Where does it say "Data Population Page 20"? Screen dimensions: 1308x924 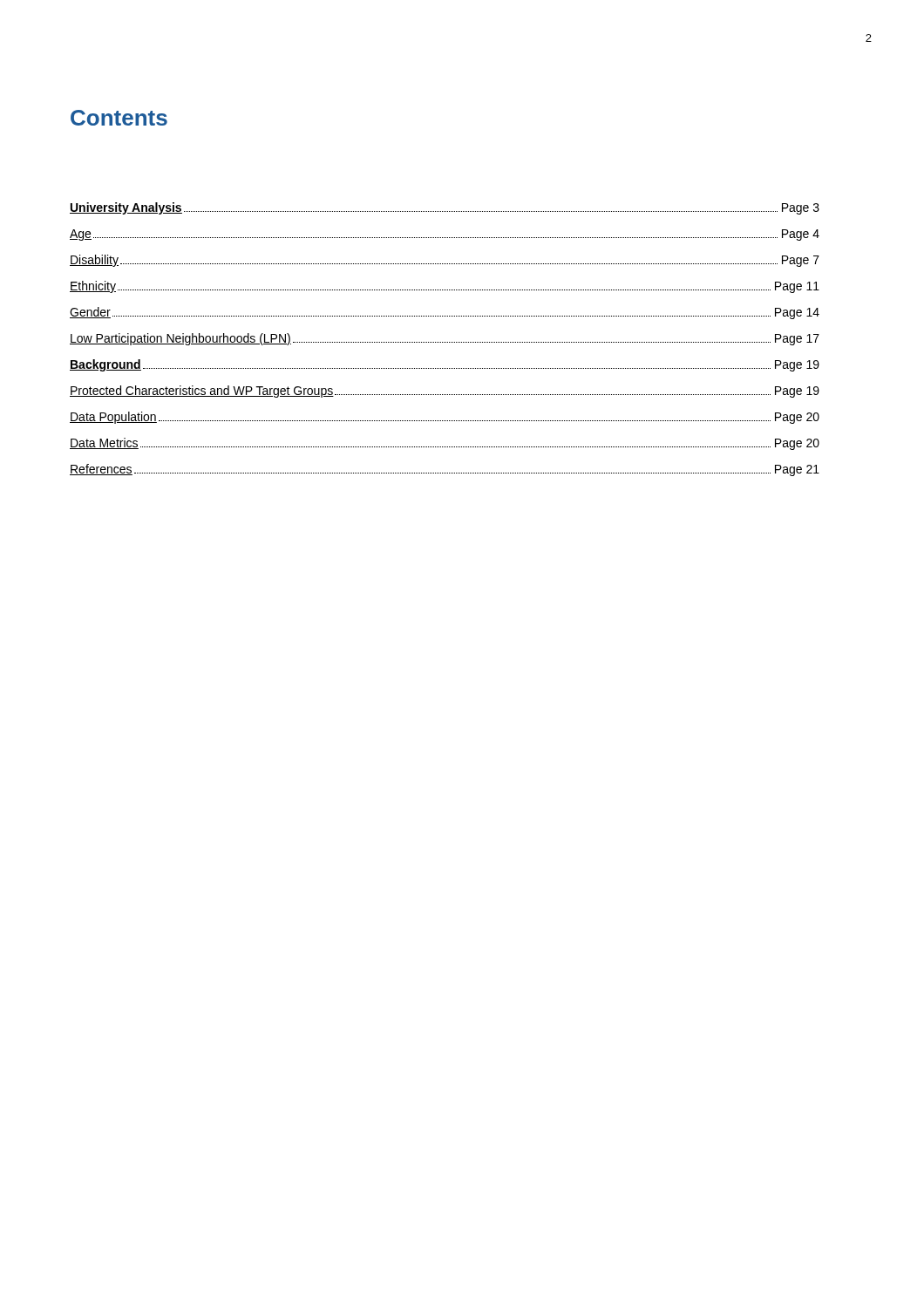tap(445, 417)
